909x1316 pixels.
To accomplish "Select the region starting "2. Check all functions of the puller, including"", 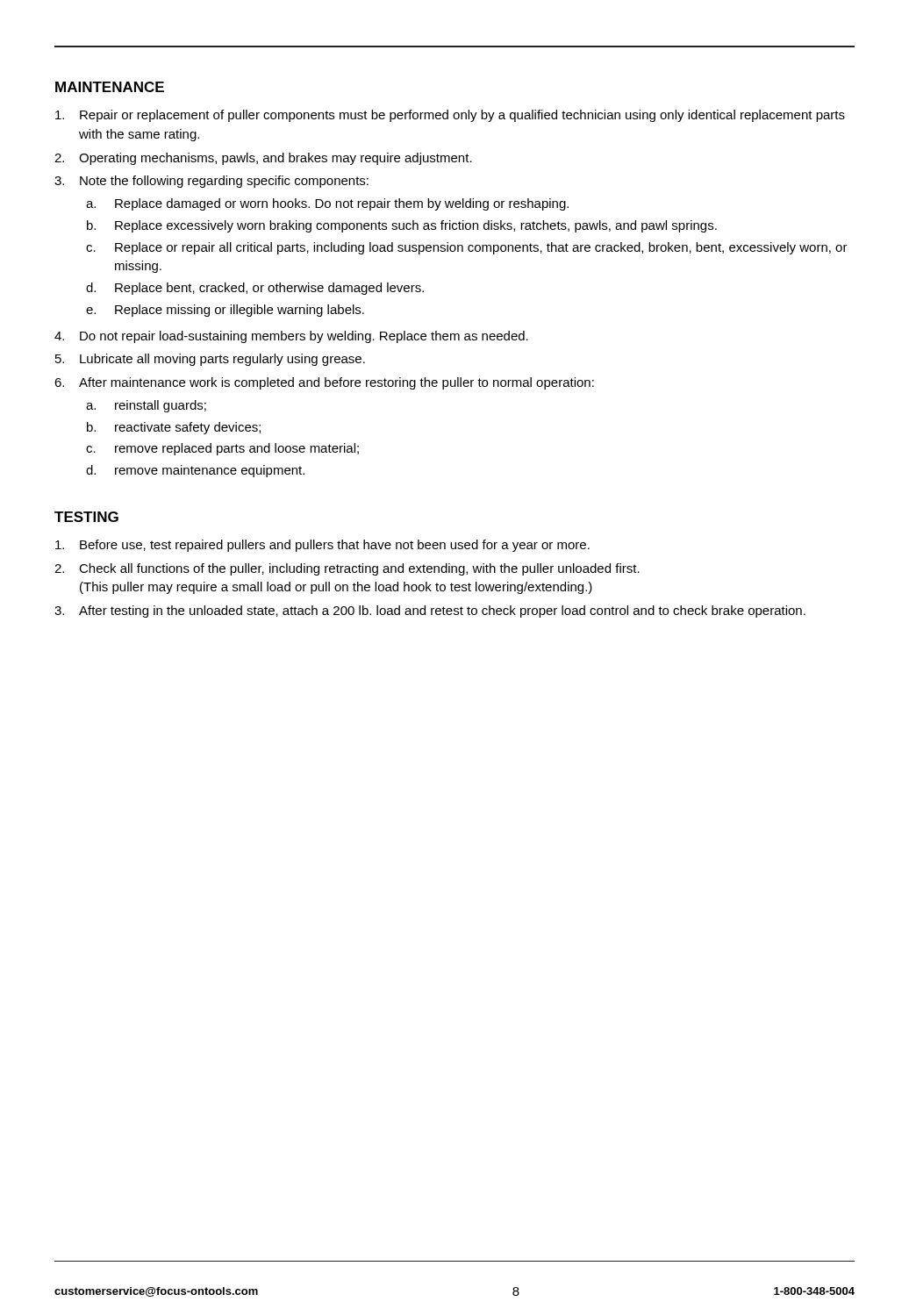I will coord(454,577).
